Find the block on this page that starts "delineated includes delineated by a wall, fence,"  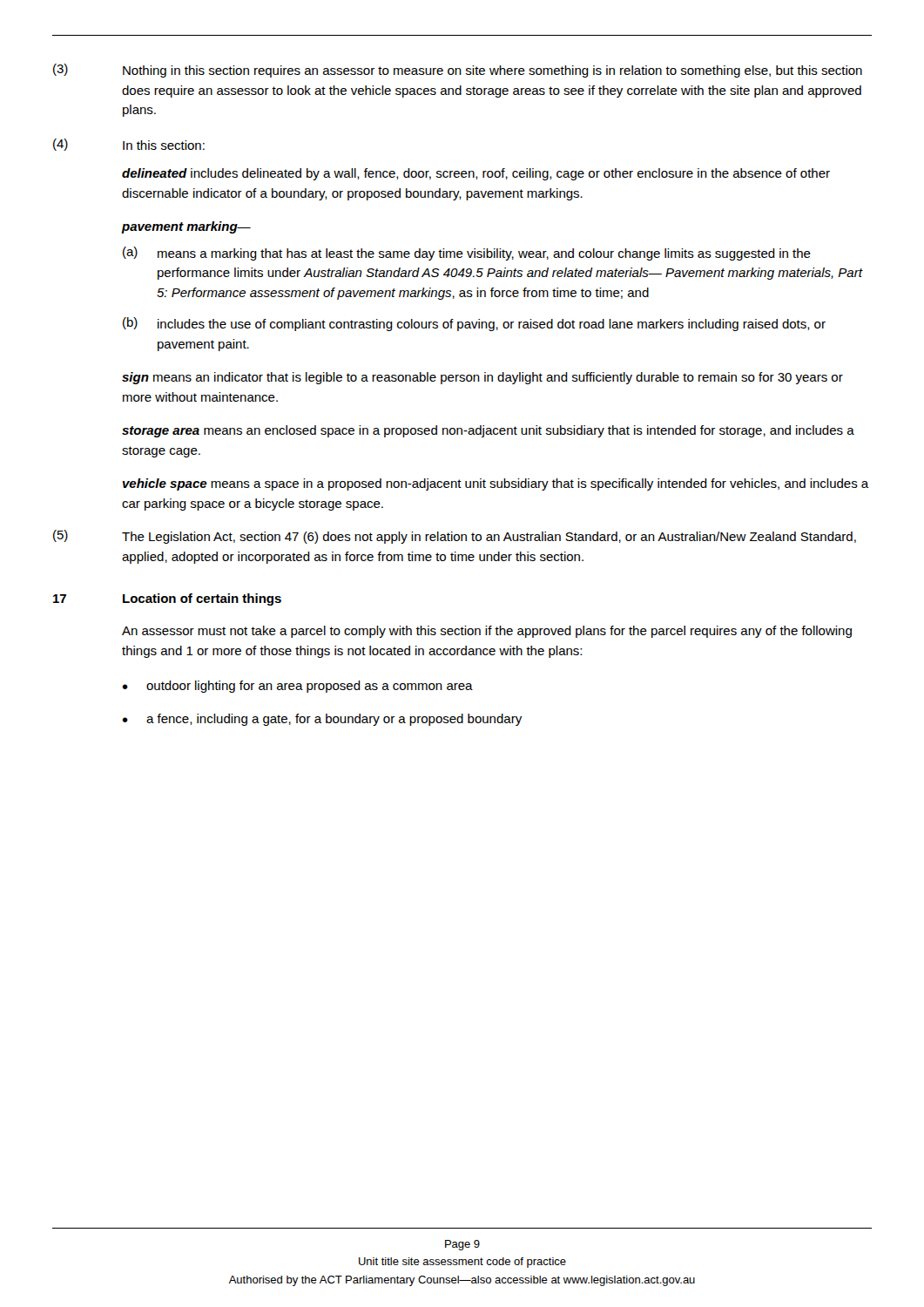(476, 183)
